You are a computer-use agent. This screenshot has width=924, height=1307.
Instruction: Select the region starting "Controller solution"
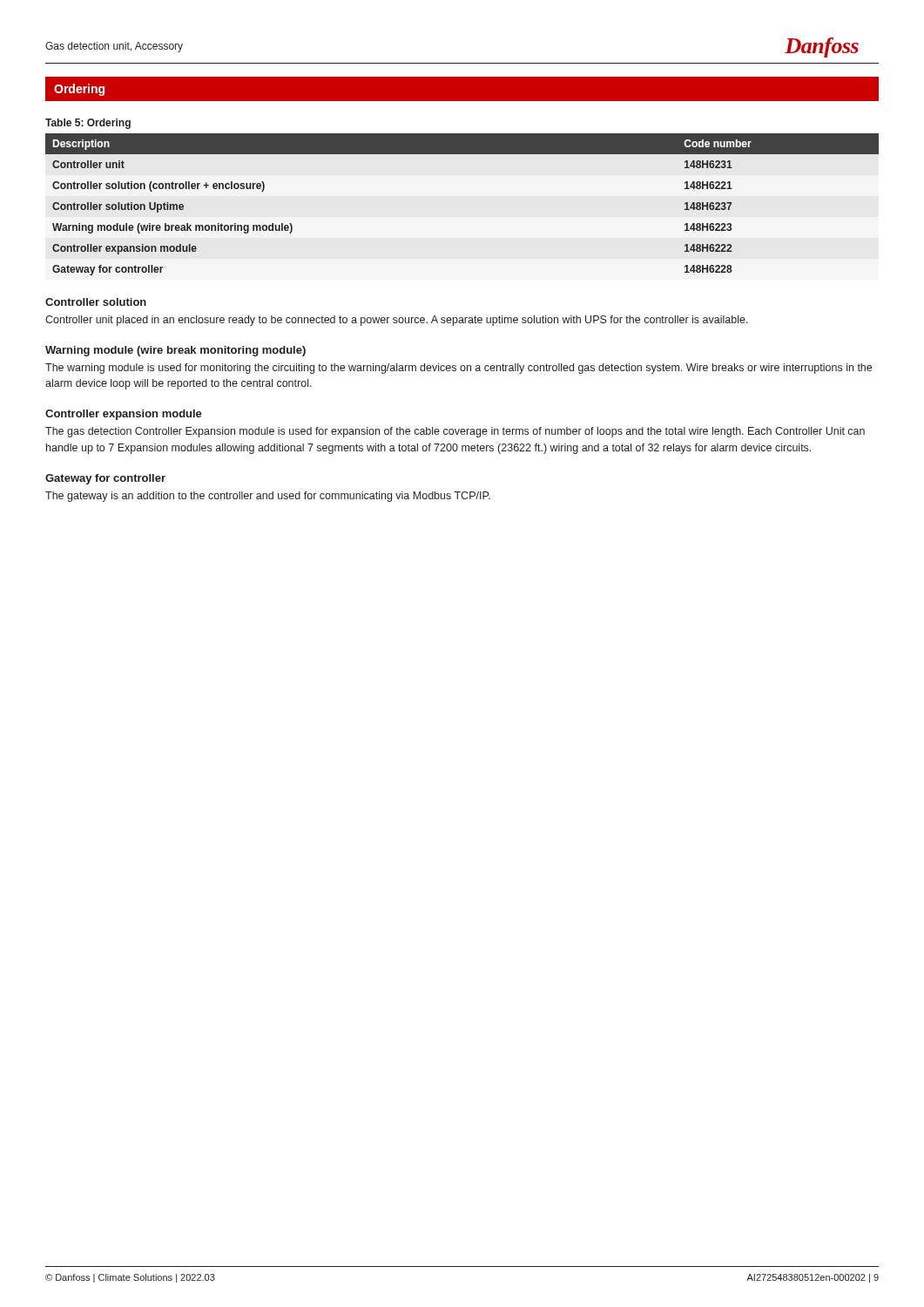coord(96,302)
